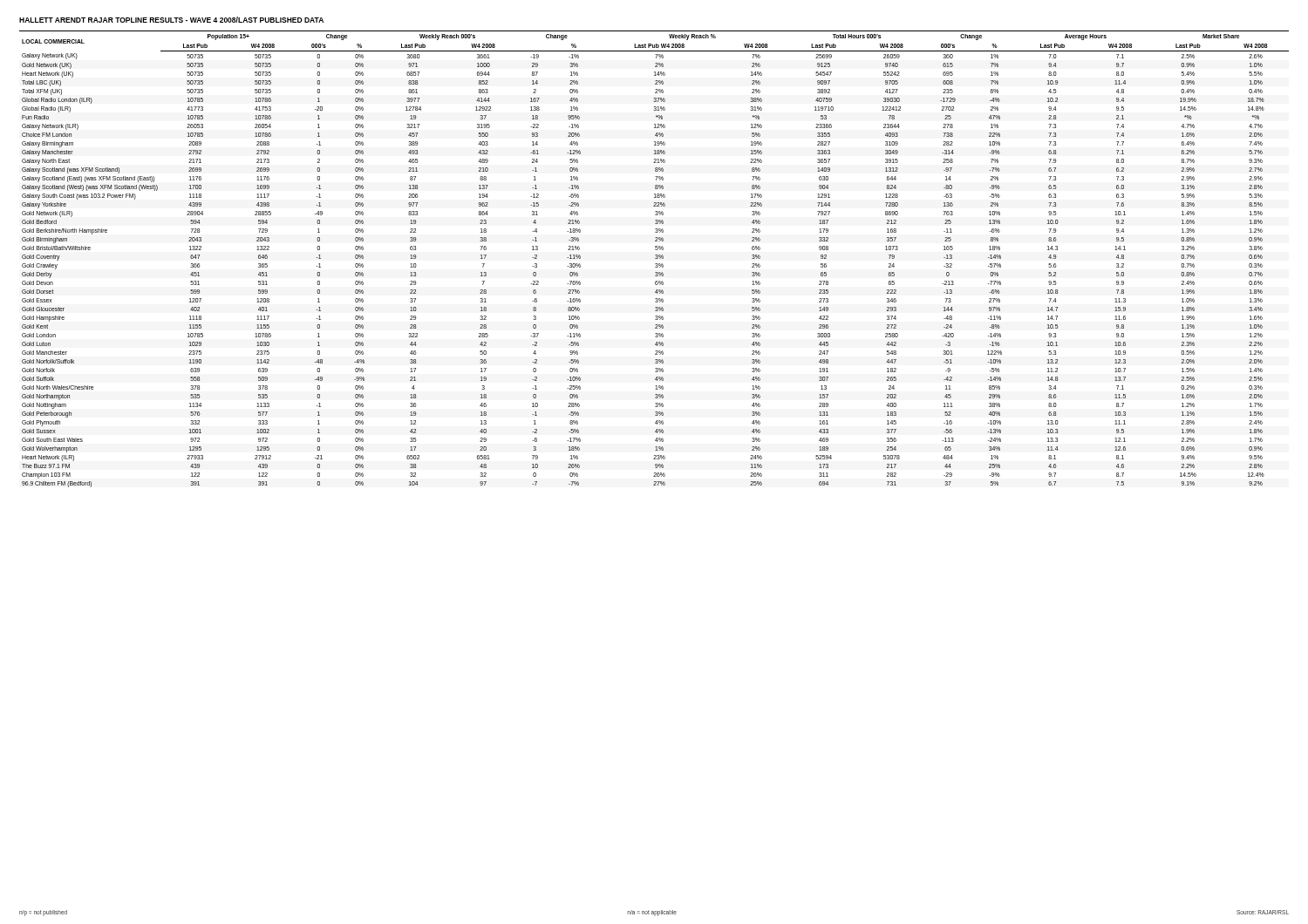Click on the table containing "Last Pub"
This screenshot has height=924, width=1308.
coord(654,259)
